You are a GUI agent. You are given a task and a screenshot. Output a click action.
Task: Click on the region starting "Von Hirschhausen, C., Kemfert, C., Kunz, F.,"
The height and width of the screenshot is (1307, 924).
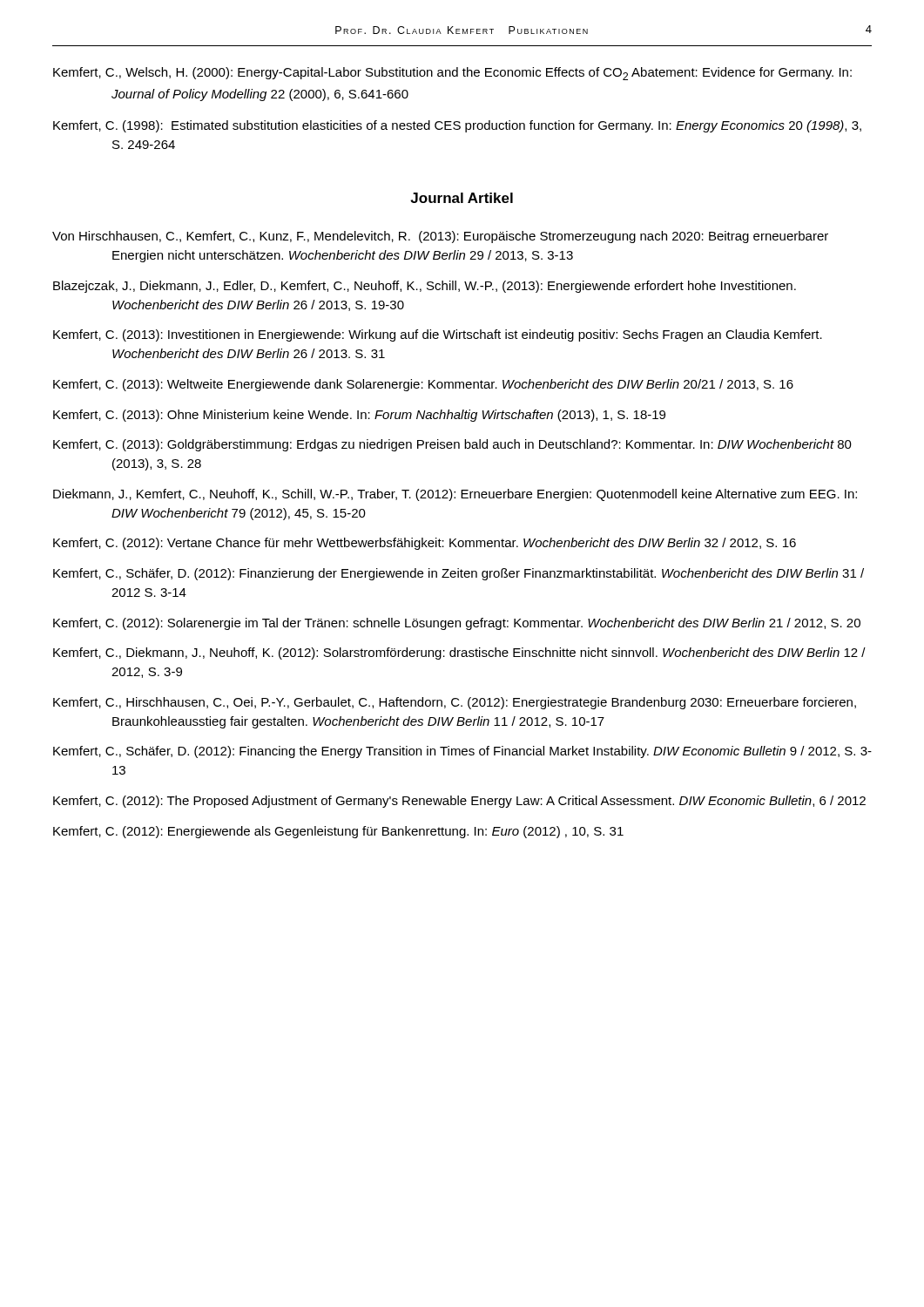440,246
